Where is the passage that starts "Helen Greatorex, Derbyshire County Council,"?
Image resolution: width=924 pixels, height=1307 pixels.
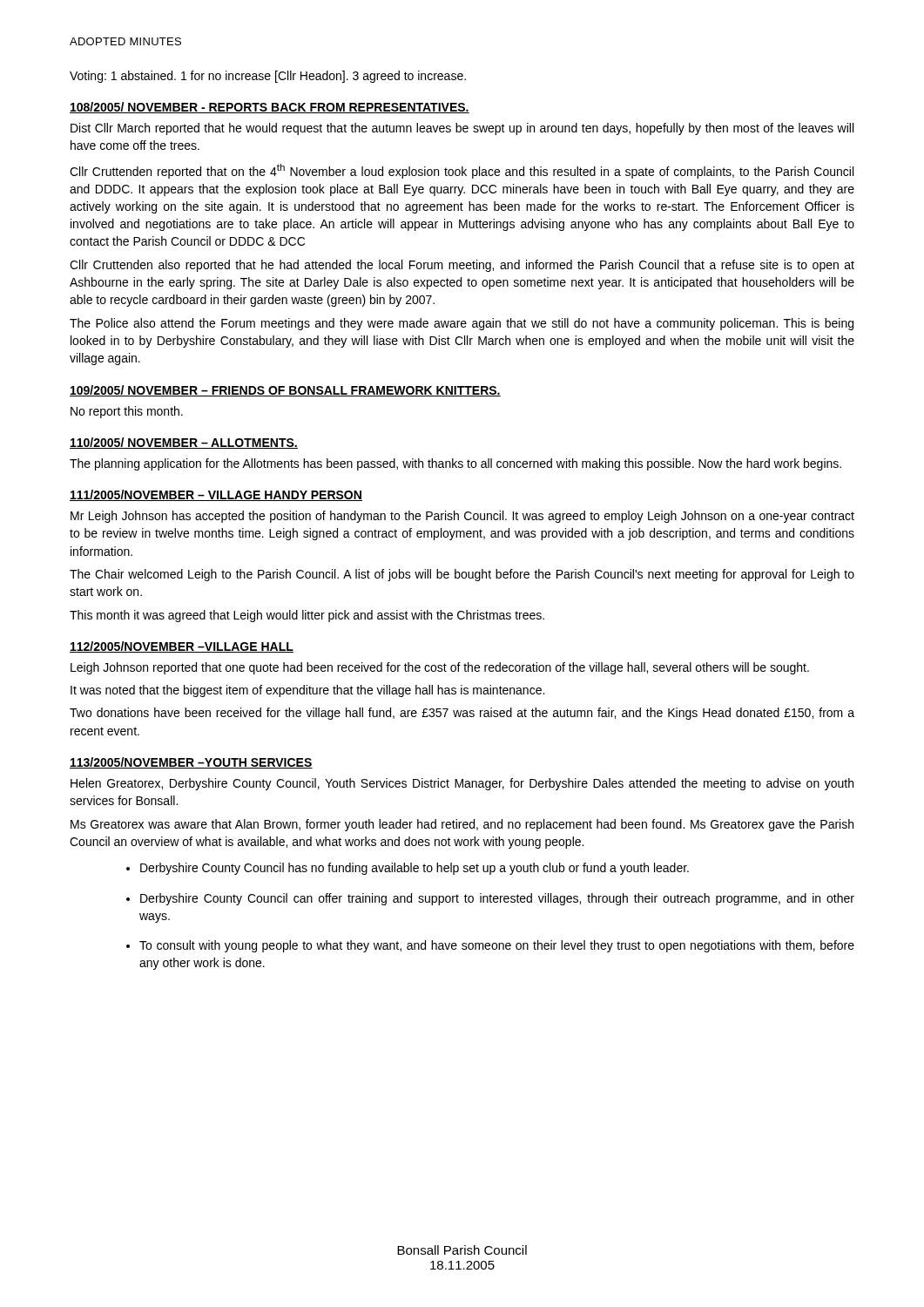[462, 792]
